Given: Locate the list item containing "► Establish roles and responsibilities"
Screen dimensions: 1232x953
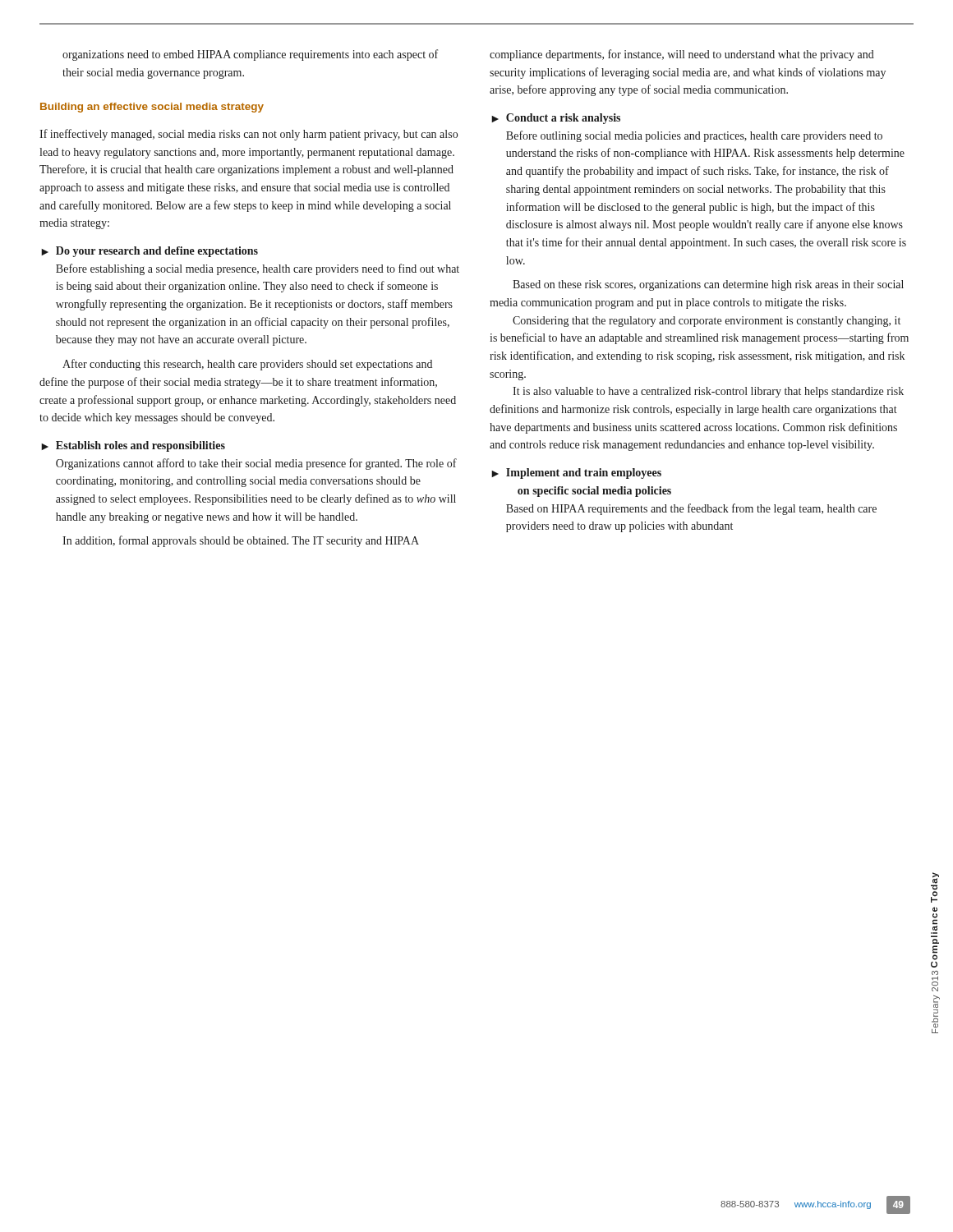Looking at the screenshot, I should pyautogui.click(x=250, y=481).
